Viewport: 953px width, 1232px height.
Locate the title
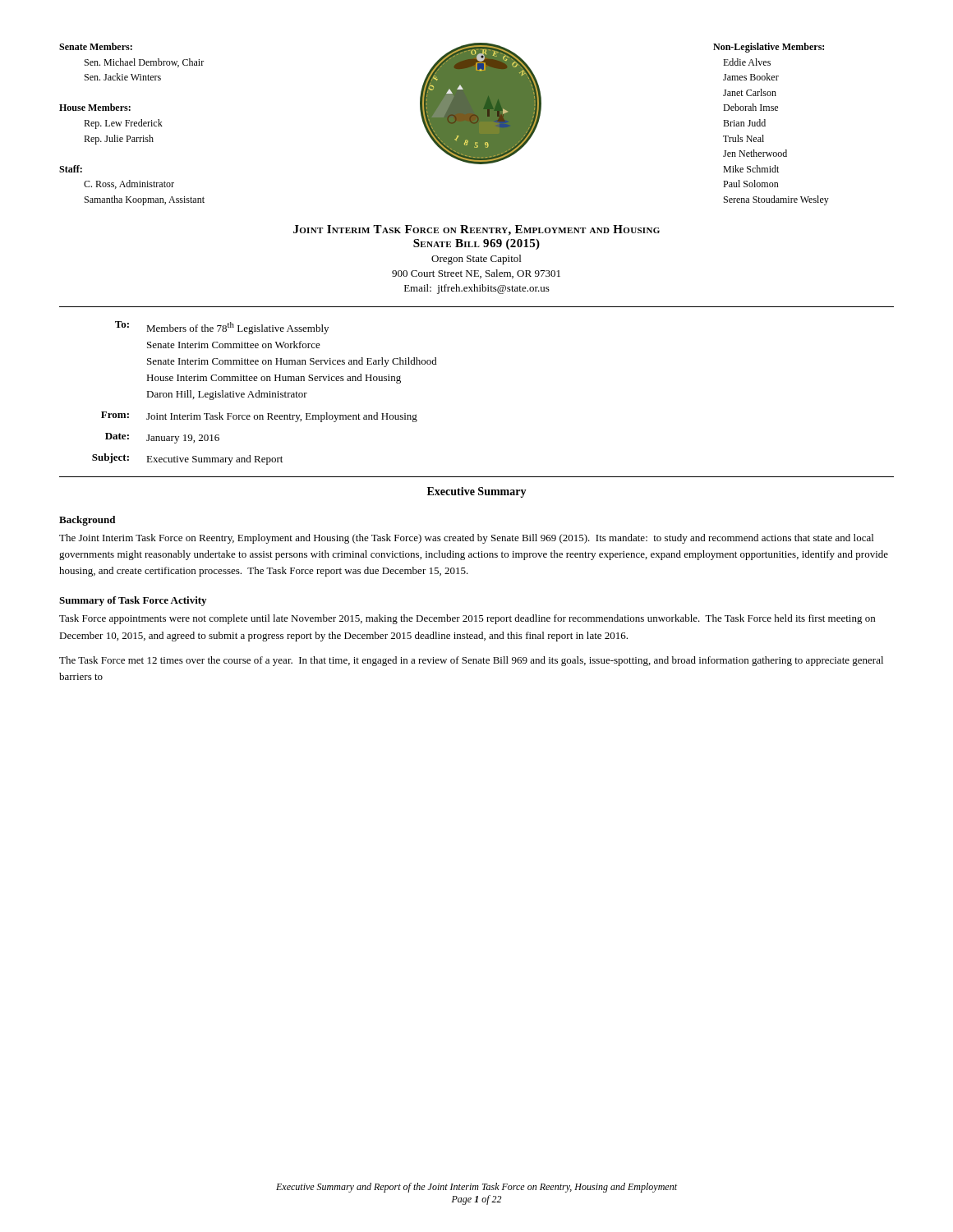click(476, 258)
